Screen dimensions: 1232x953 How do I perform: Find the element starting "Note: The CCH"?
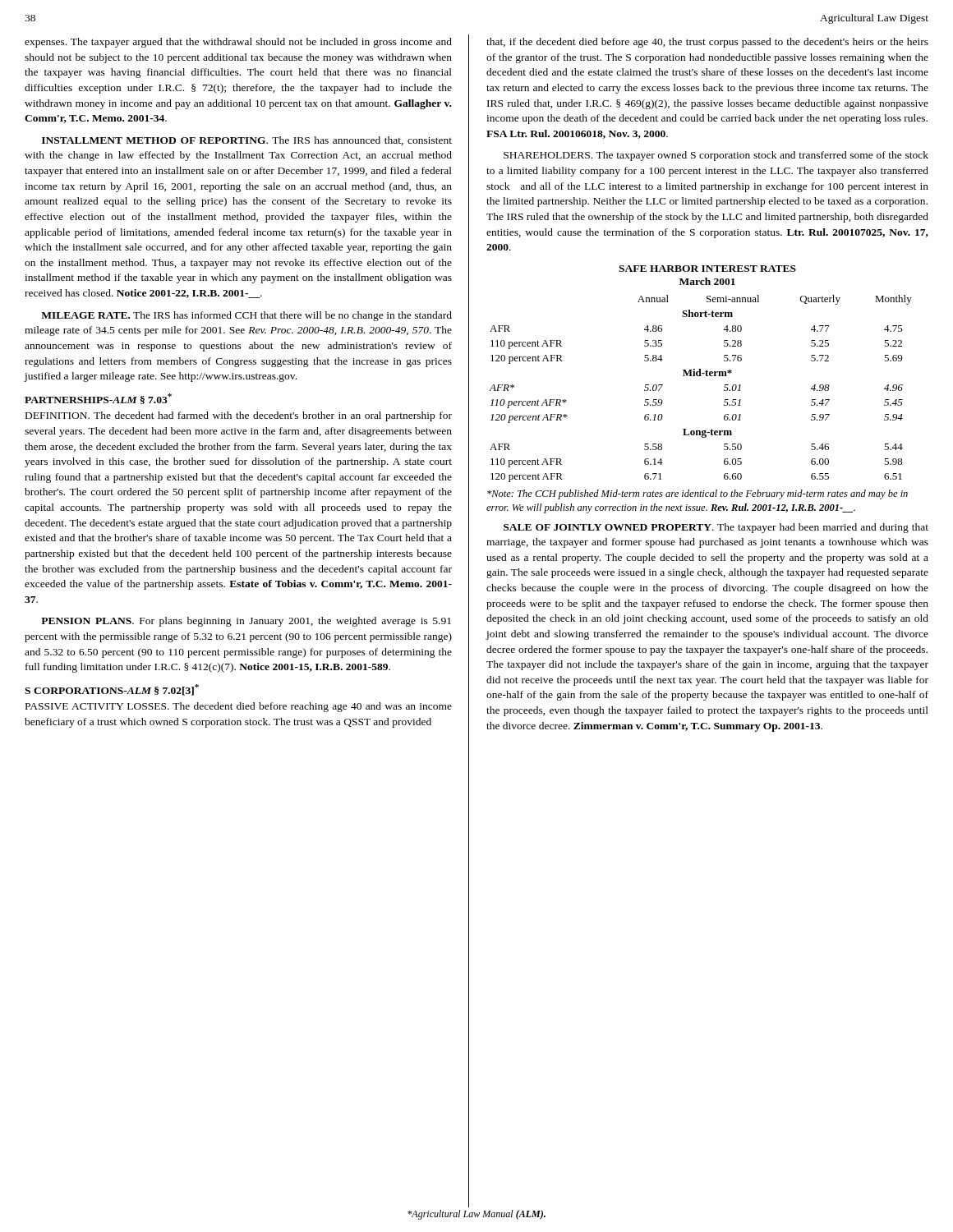697,500
